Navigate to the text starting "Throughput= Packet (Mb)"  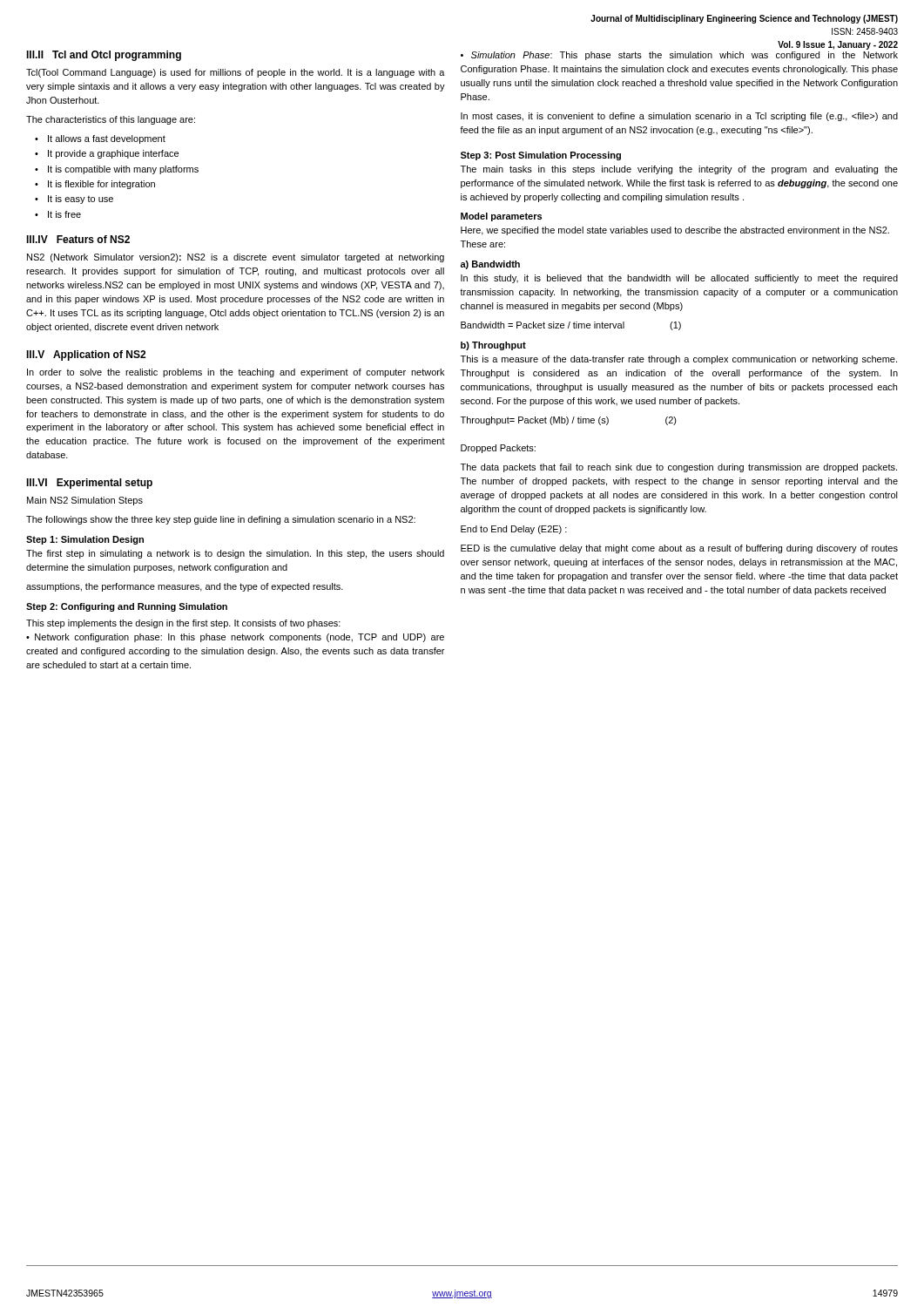tap(568, 420)
